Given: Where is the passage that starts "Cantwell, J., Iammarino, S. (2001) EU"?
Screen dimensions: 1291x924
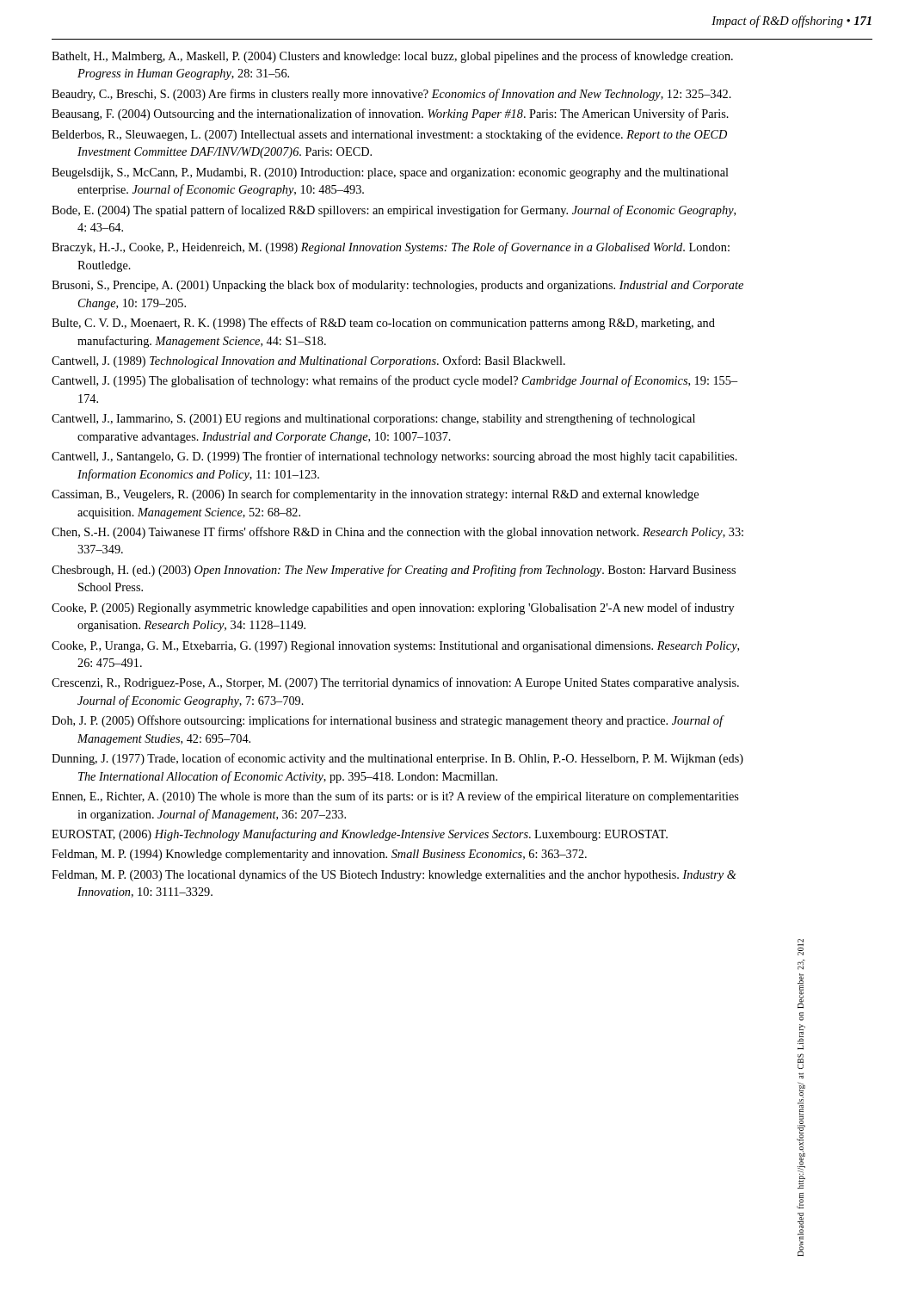Looking at the screenshot, I should click(x=374, y=427).
